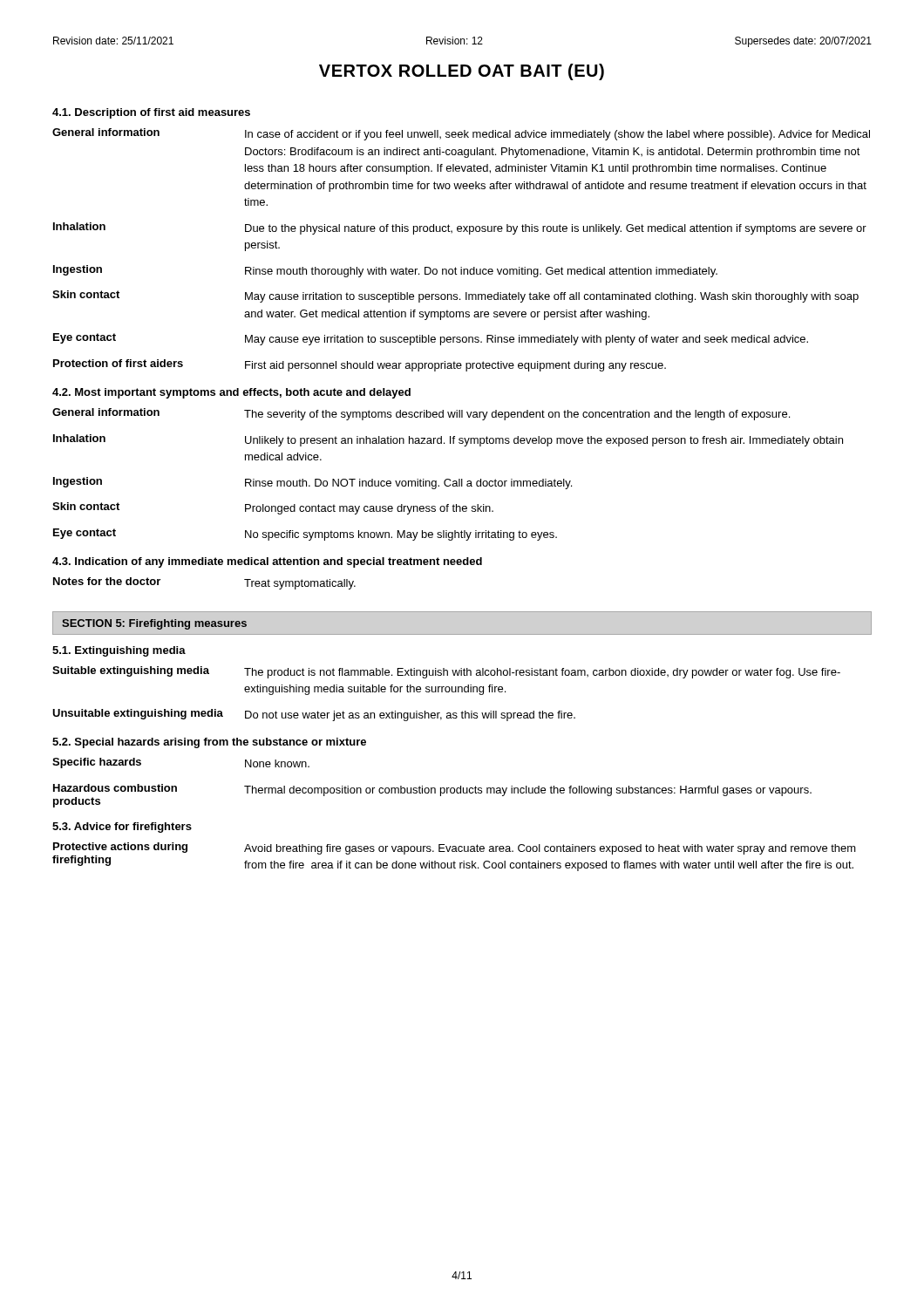Locate the block of text that opens with "Inhalation Due to"

tap(462, 236)
